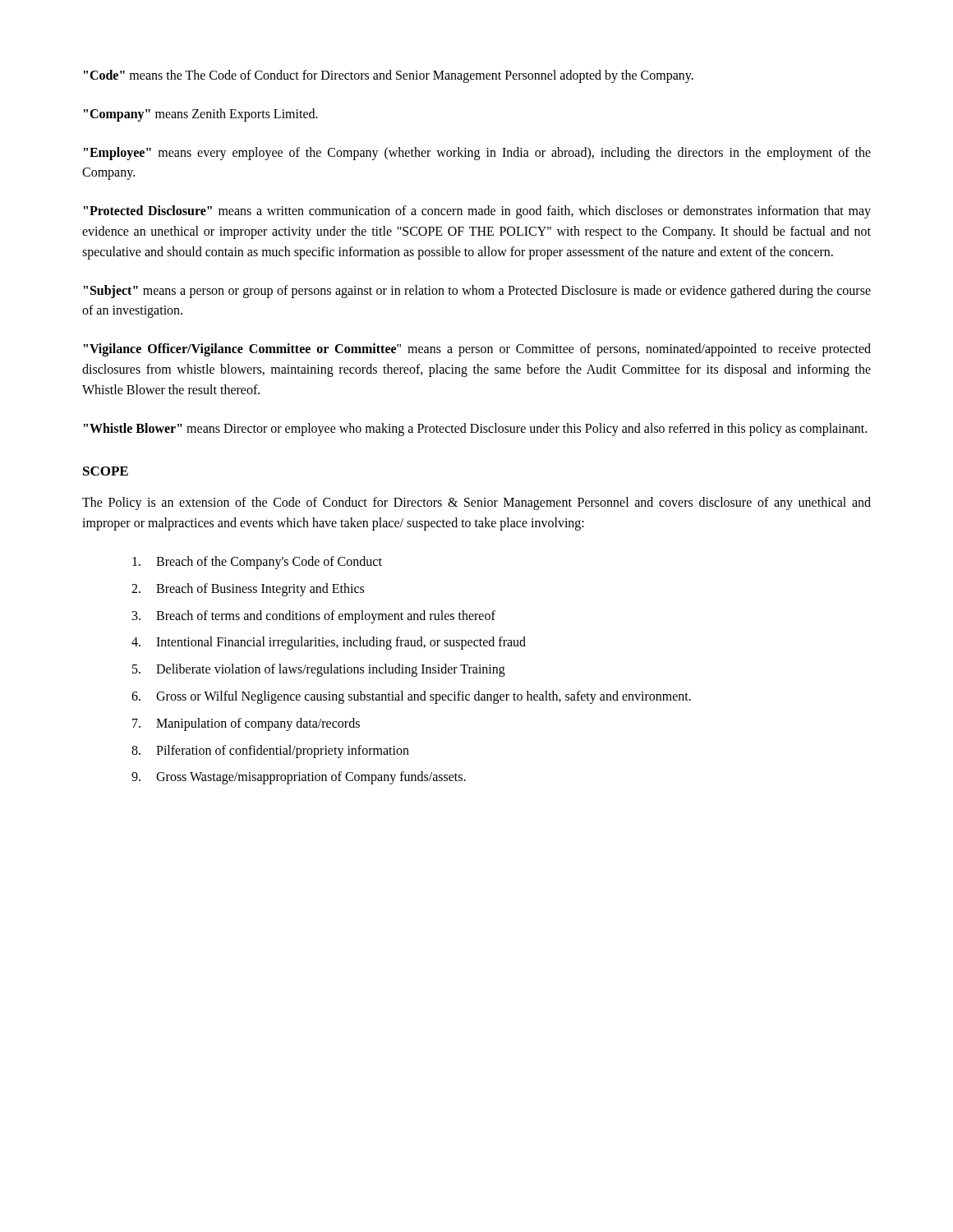
Task: Find the region starting "The Policy is an extension of the Code"
Action: (x=476, y=513)
